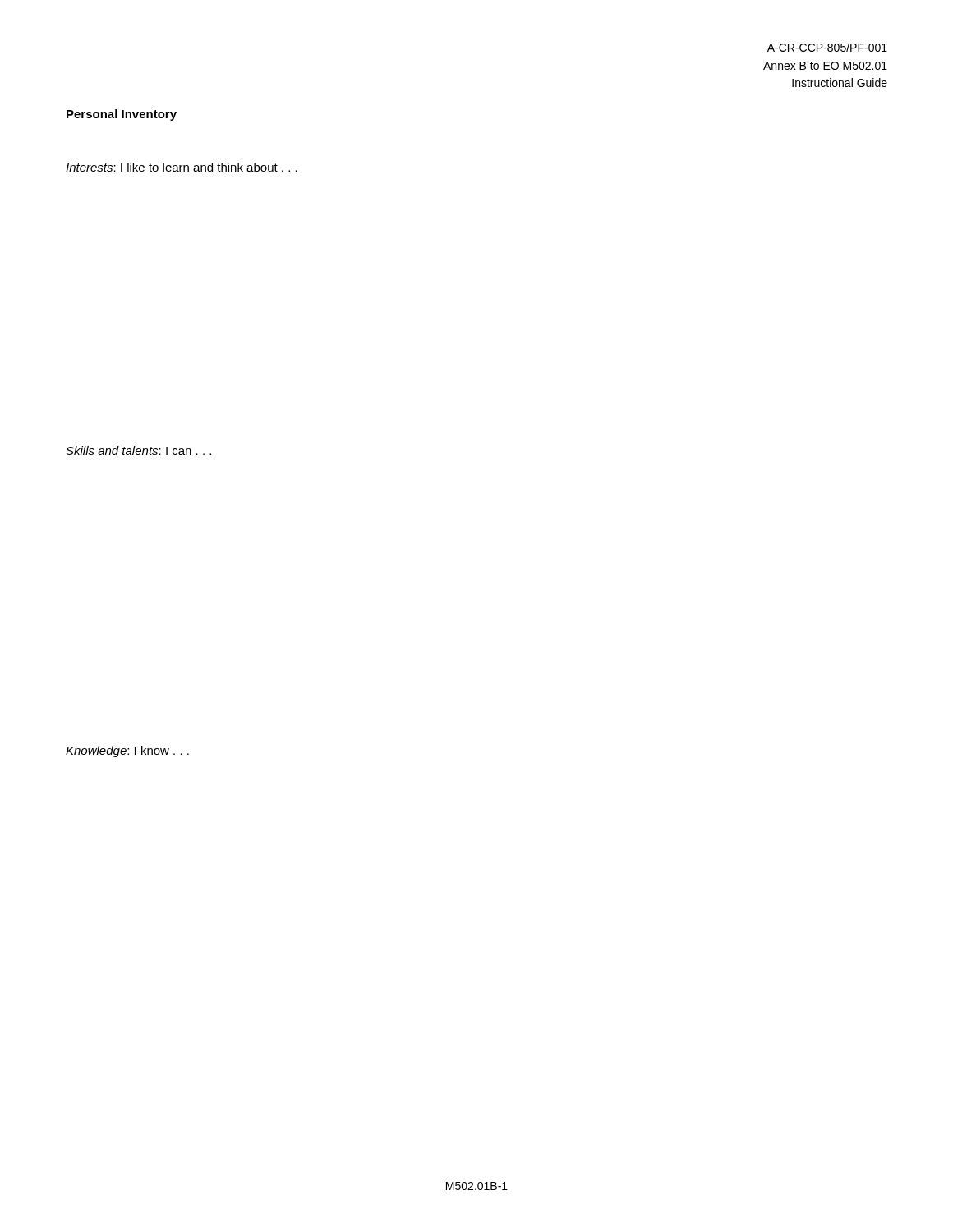Select the section header containing "Personal Inventory"
Screen dimensions: 1232x953
click(121, 114)
